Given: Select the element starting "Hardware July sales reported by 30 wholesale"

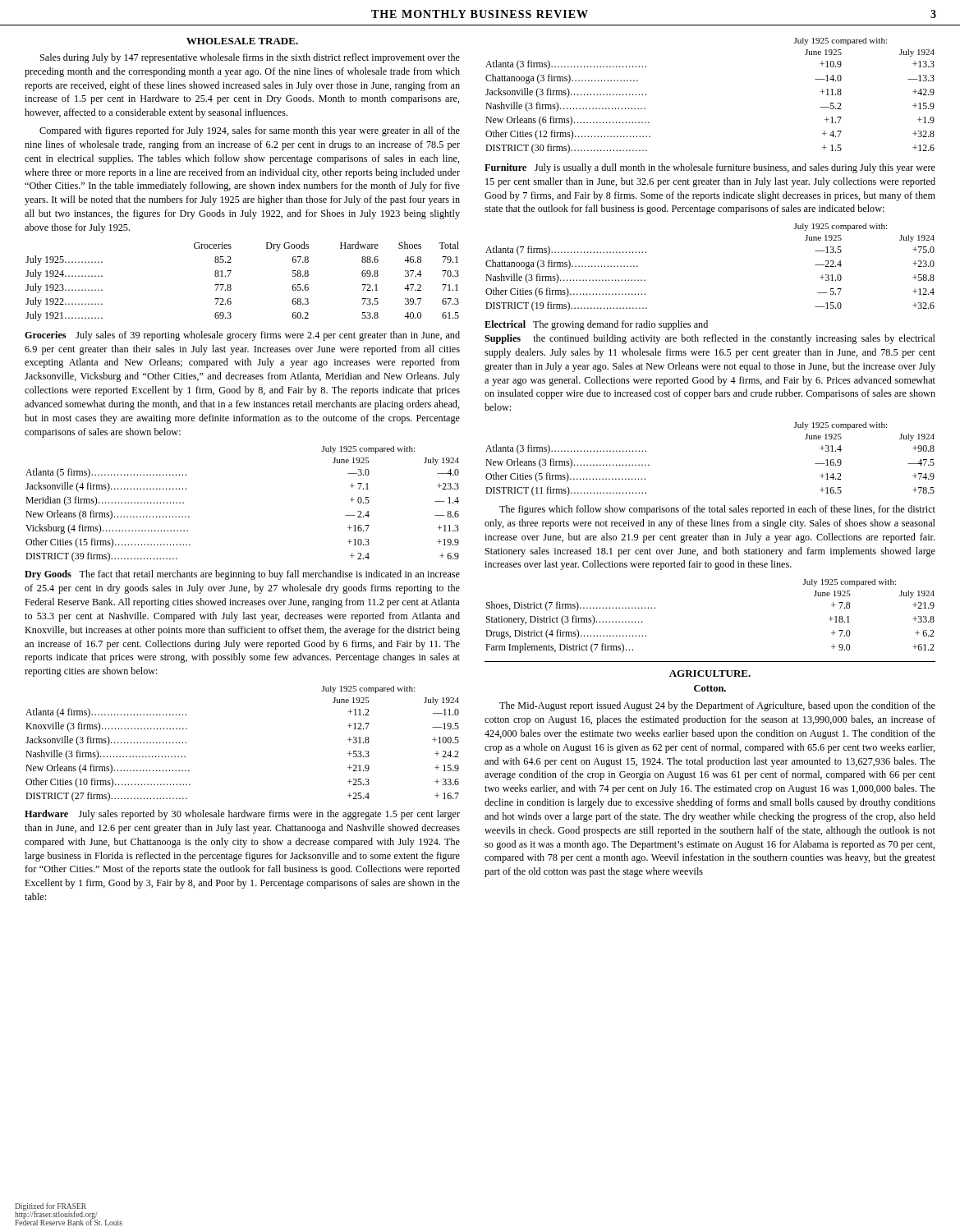Looking at the screenshot, I should pos(242,855).
